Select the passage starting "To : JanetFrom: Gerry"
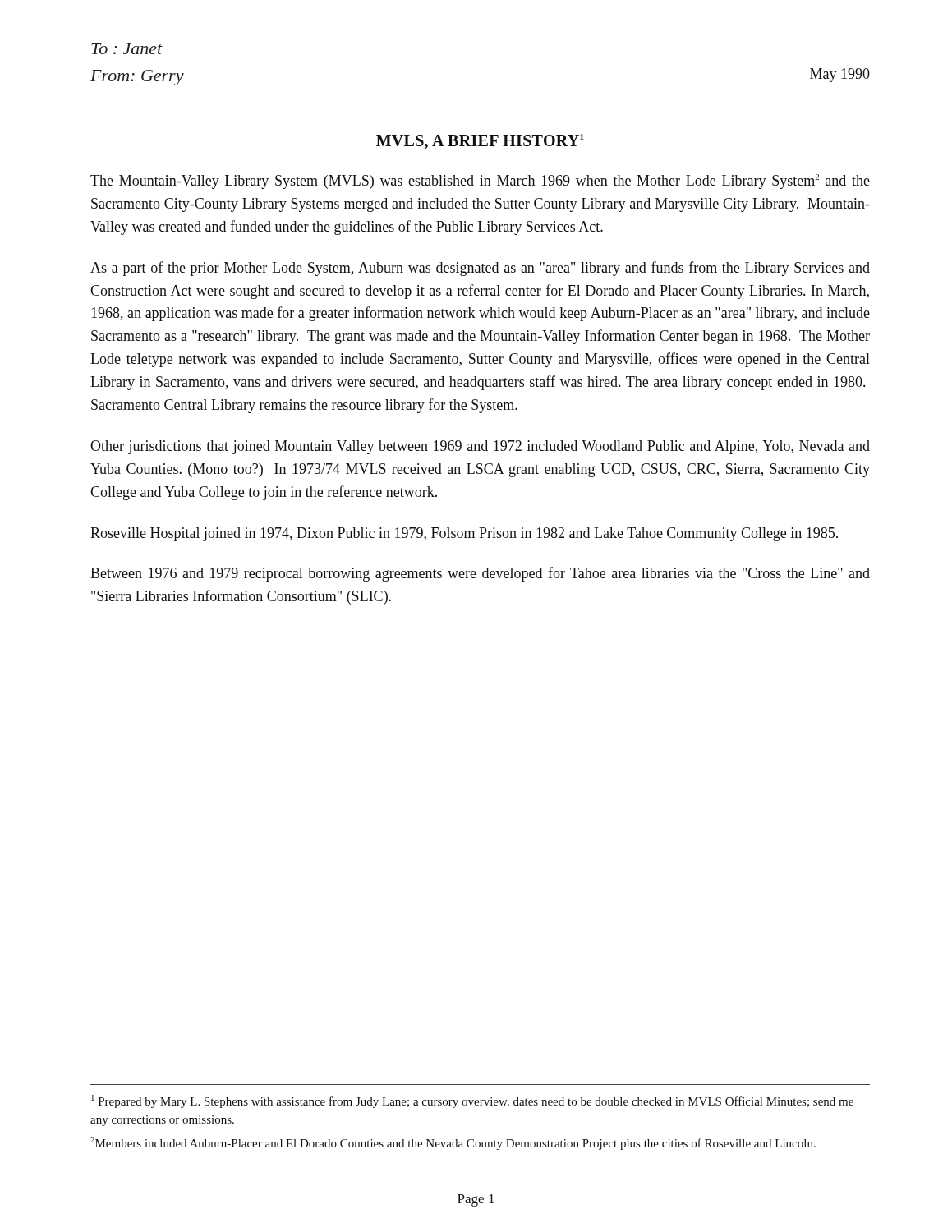The width and height of the screenshot is (952, 1232). tap(137, 62)
